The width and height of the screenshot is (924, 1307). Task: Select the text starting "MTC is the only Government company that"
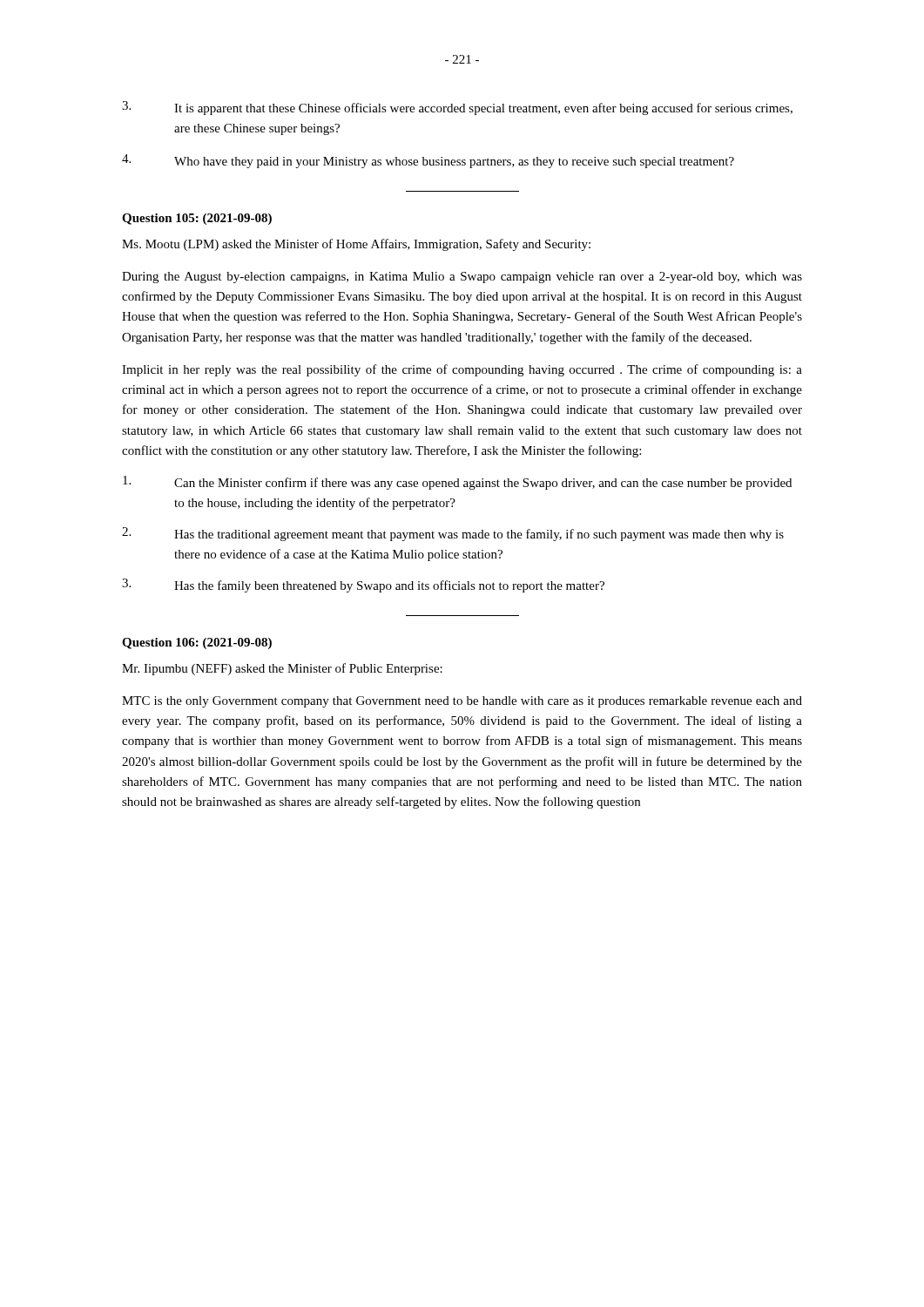click(x=462, y=751)
